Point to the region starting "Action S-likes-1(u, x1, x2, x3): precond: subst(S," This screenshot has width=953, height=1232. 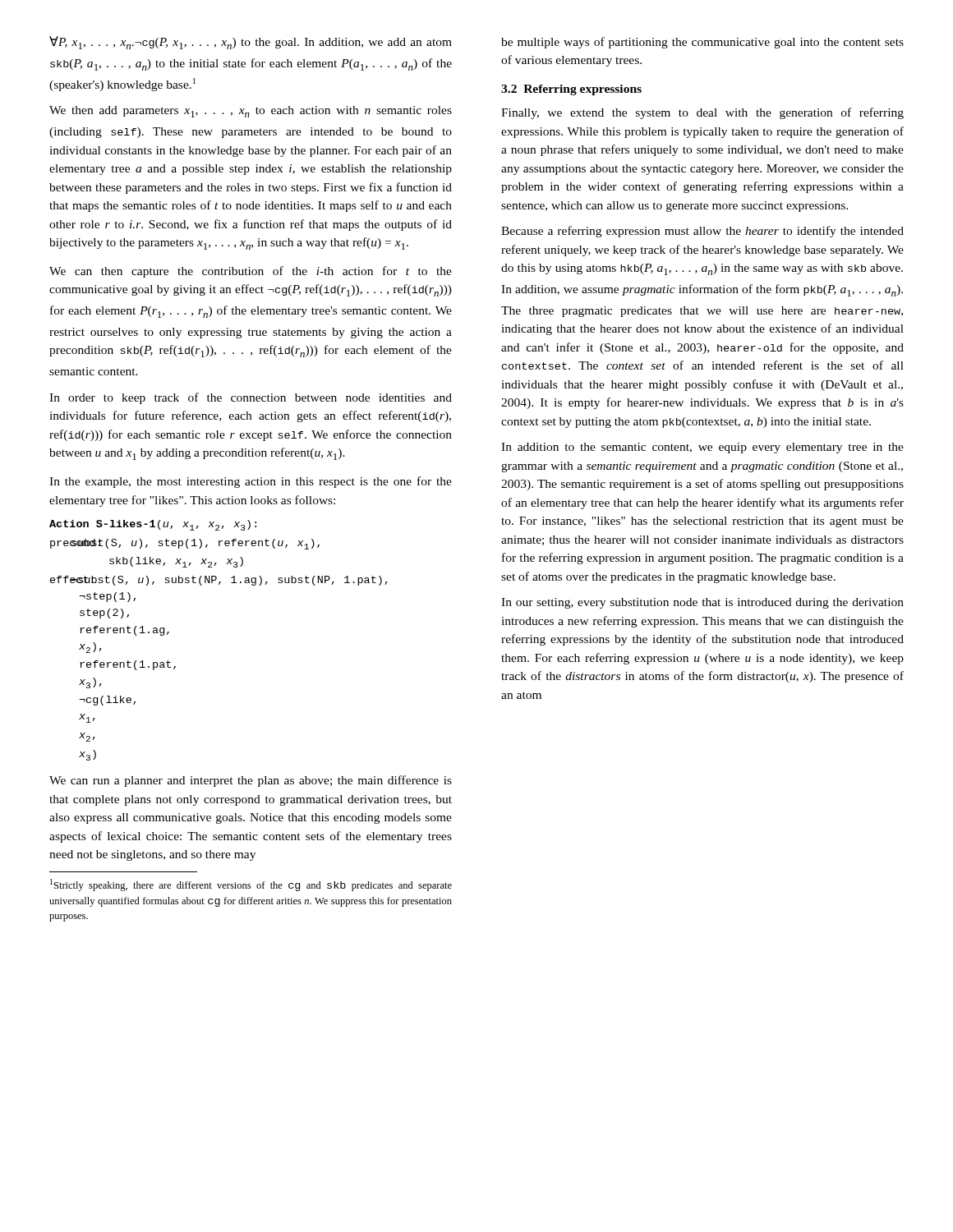153,525
